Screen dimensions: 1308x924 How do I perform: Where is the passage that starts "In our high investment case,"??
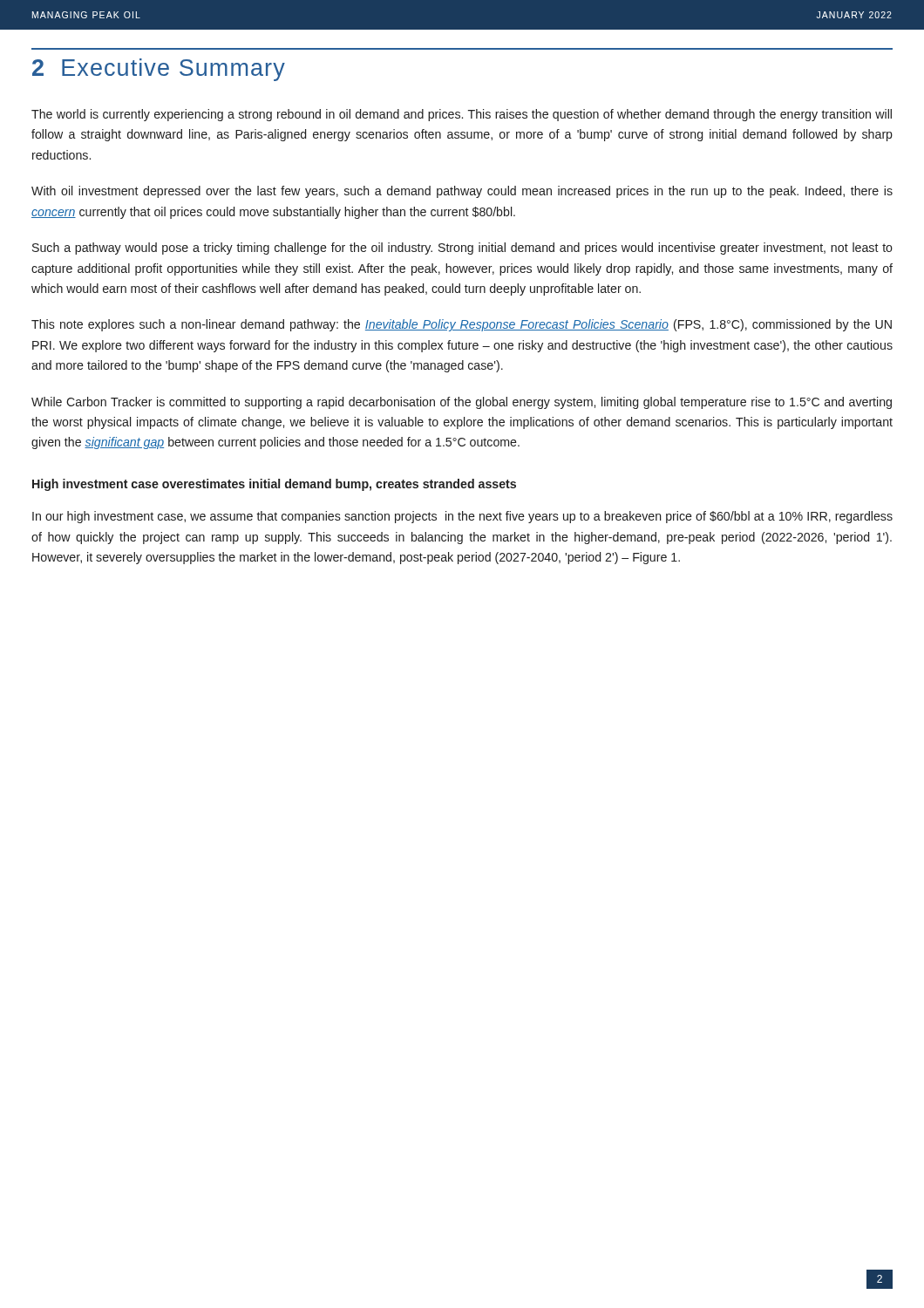[462, 538]
